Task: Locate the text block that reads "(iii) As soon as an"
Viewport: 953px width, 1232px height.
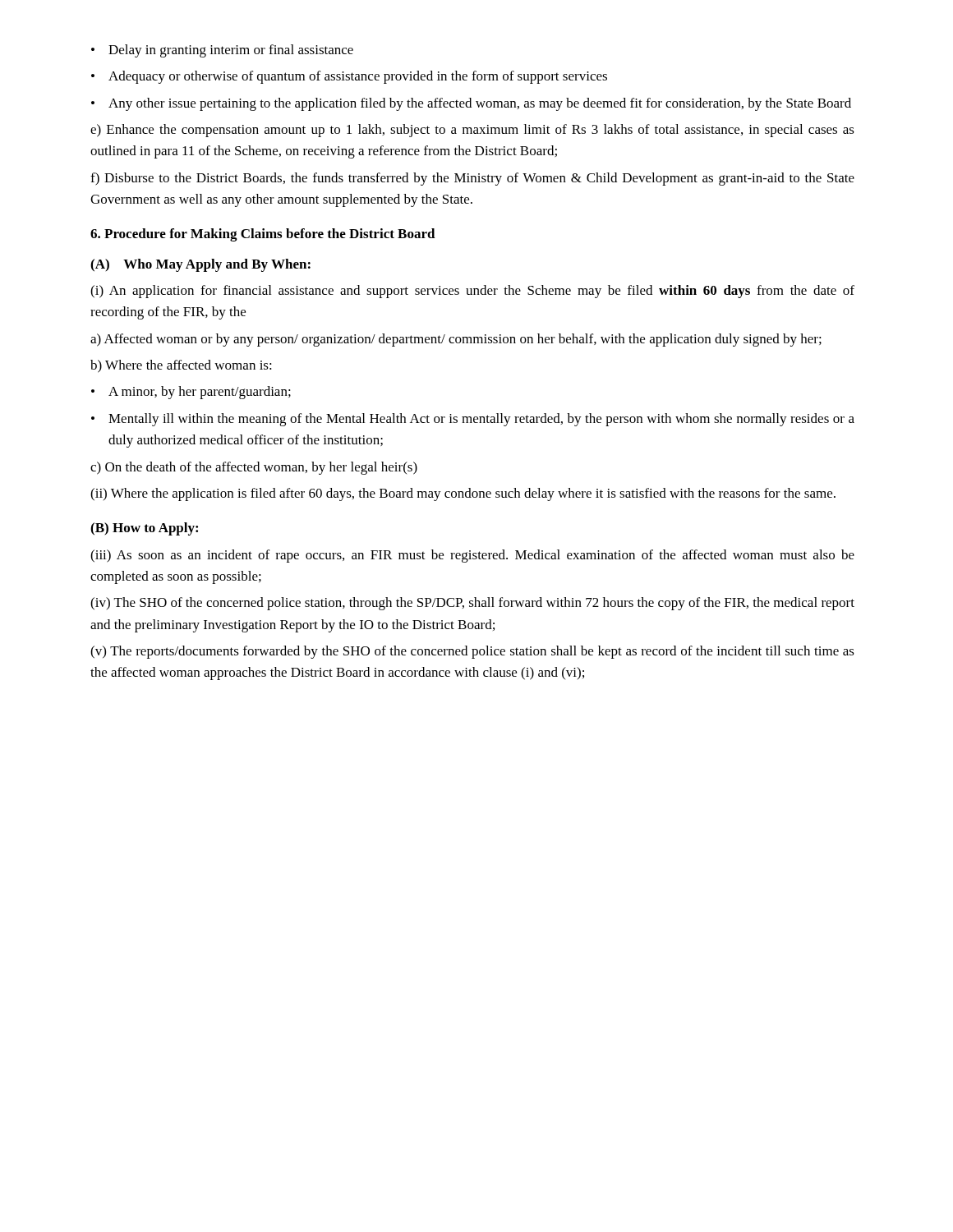Action: 472,565
